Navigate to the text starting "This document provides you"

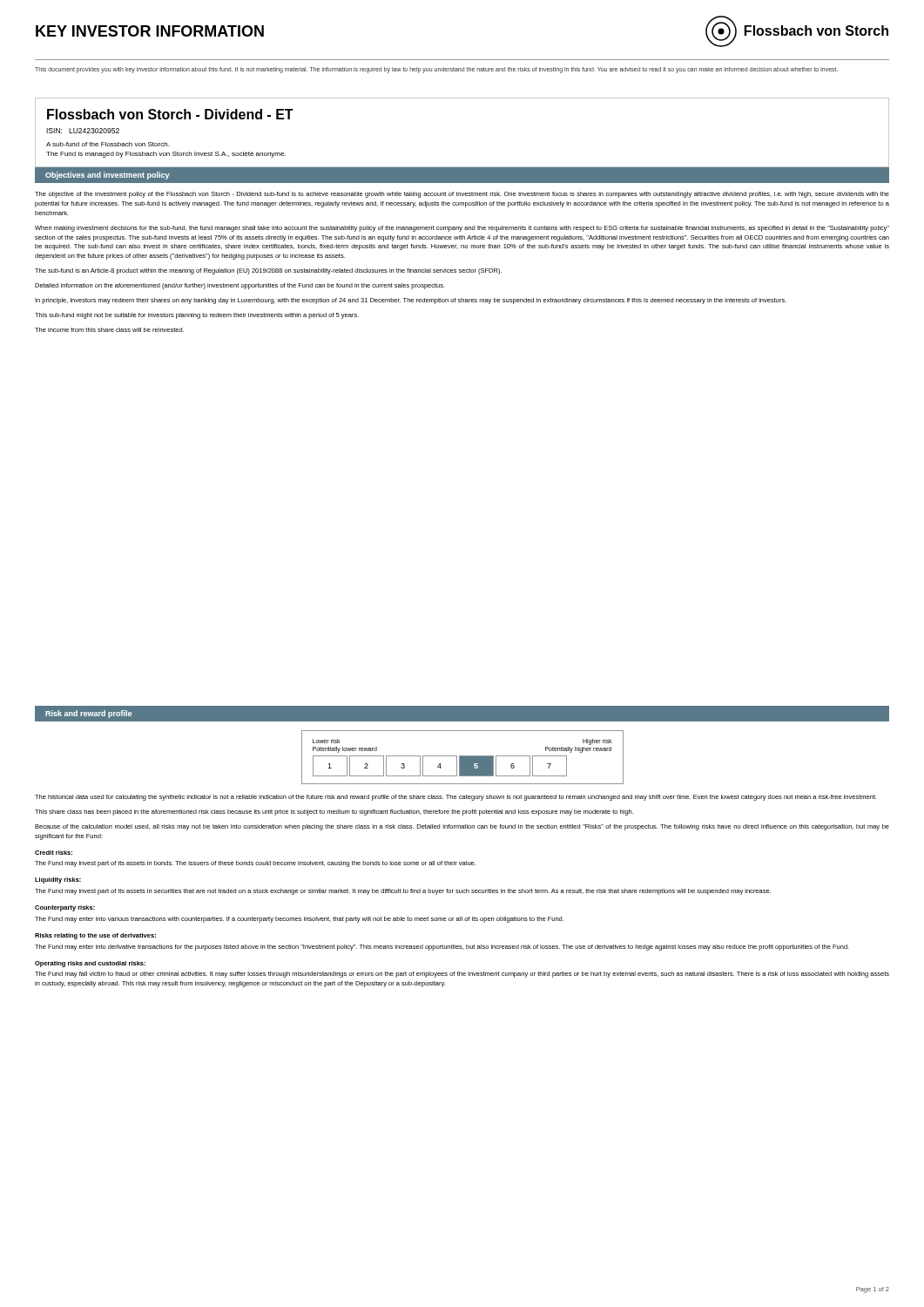click(x=436, y=69)
